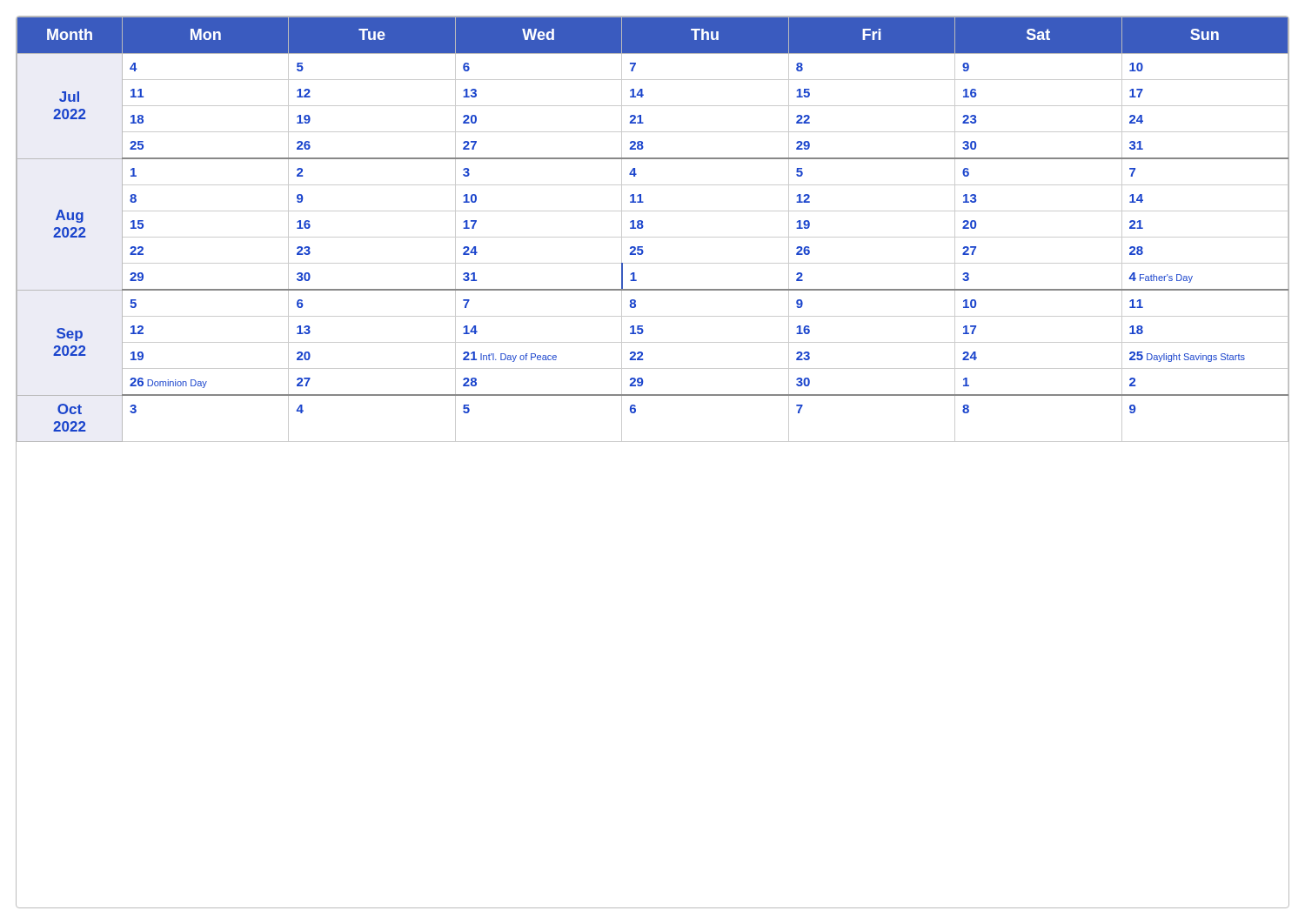Image resolution: width=1305 pixels, height=924 pixels.
Task: Locate a table
Action: (652, 229)
